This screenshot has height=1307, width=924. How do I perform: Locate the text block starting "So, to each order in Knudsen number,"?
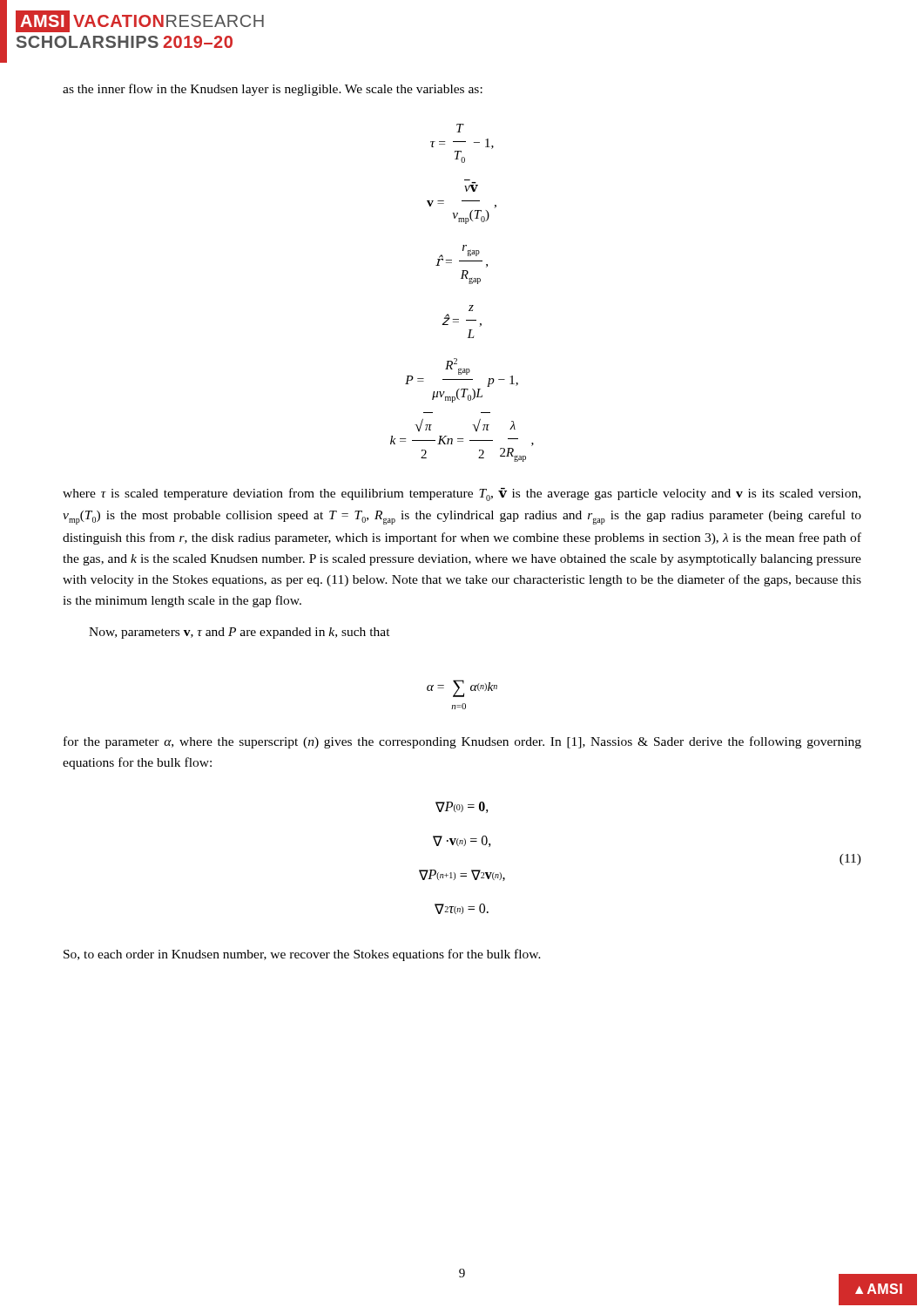point(302,954)
